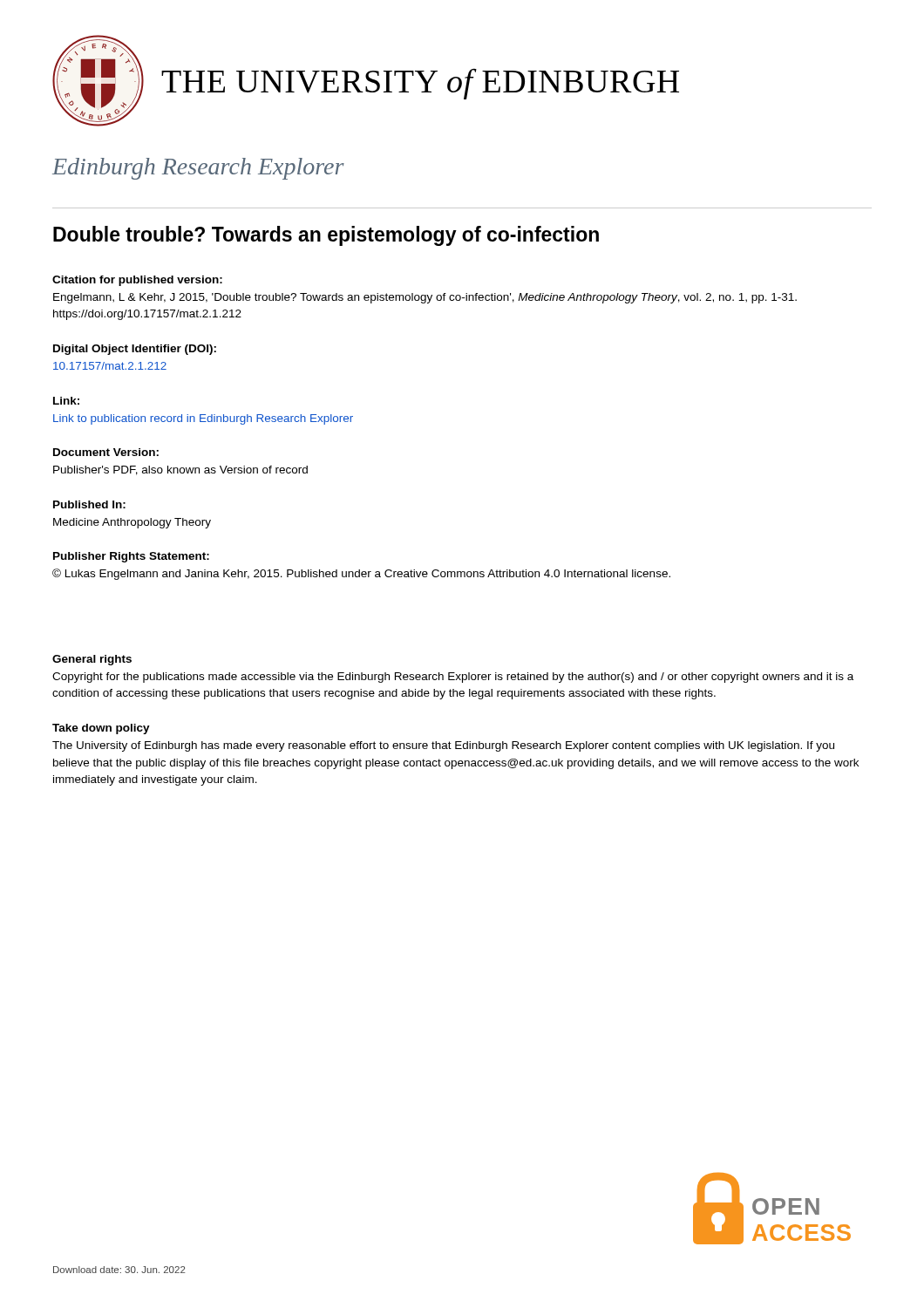
Task: Navigate to the text block starting "Double trouble? Towards an epistemology of co-infection"
Action: click(326, 235)
